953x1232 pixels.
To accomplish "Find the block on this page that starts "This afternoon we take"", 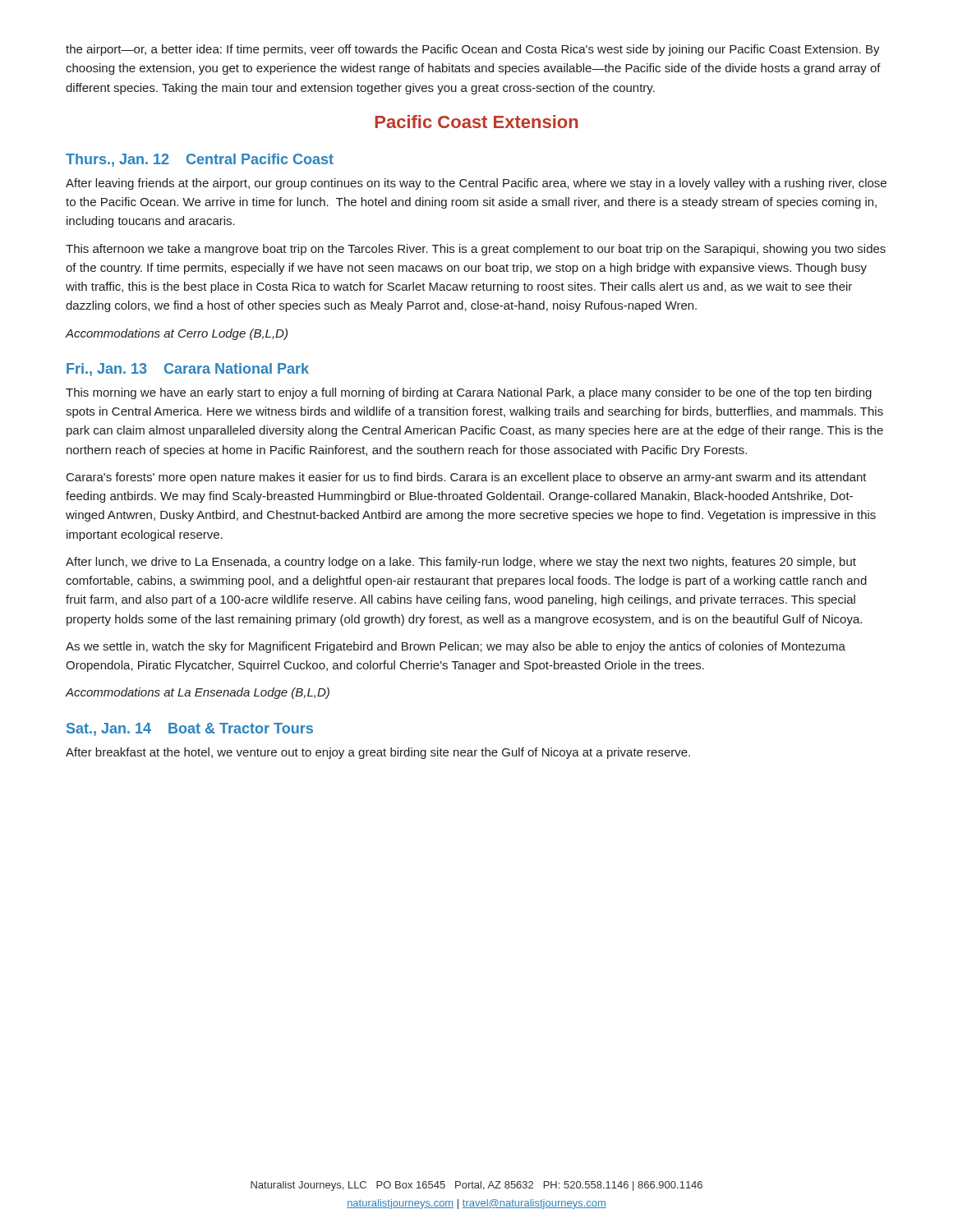I will (x=476, y=277).
